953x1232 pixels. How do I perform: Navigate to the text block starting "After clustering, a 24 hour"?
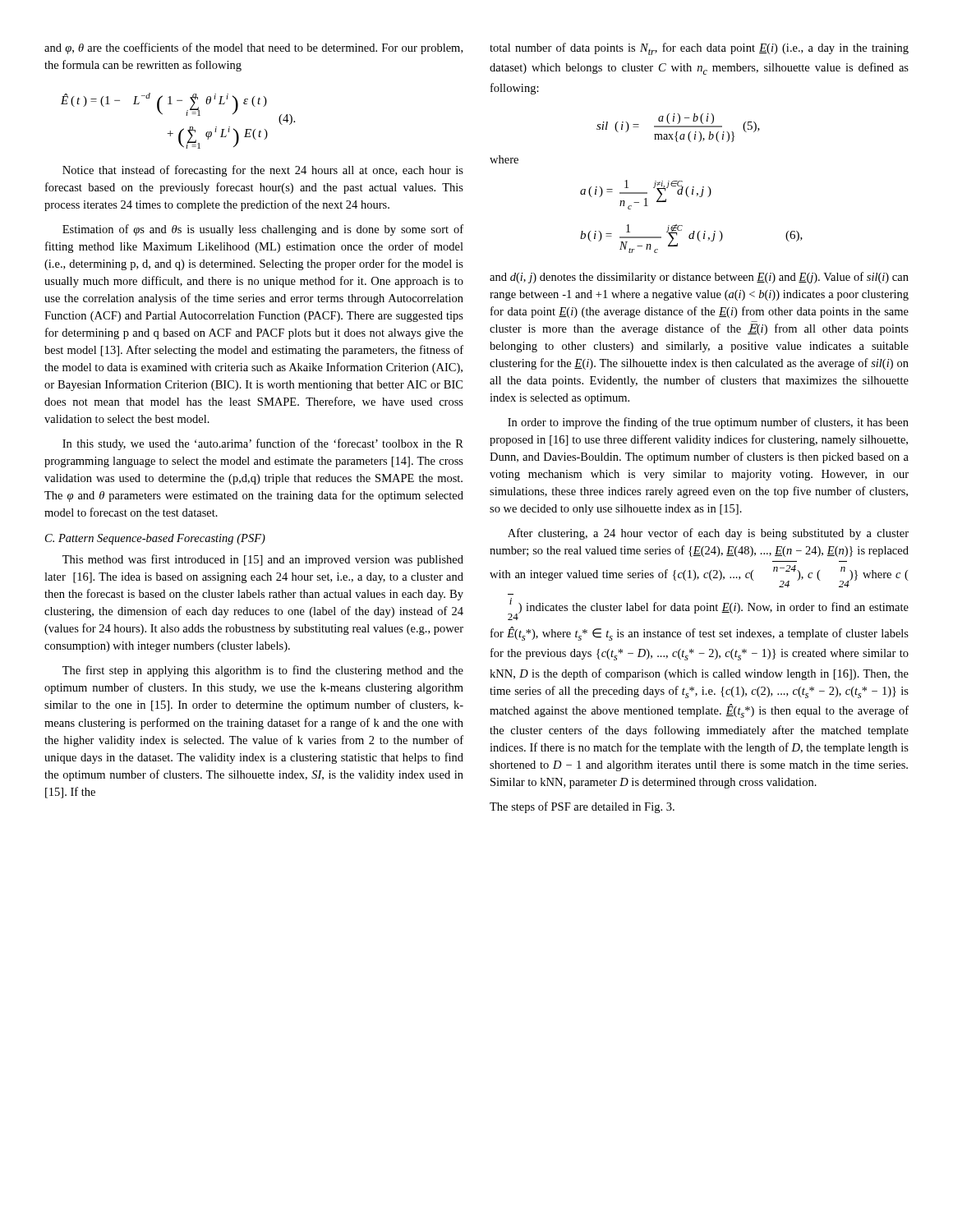coord(699,658)
